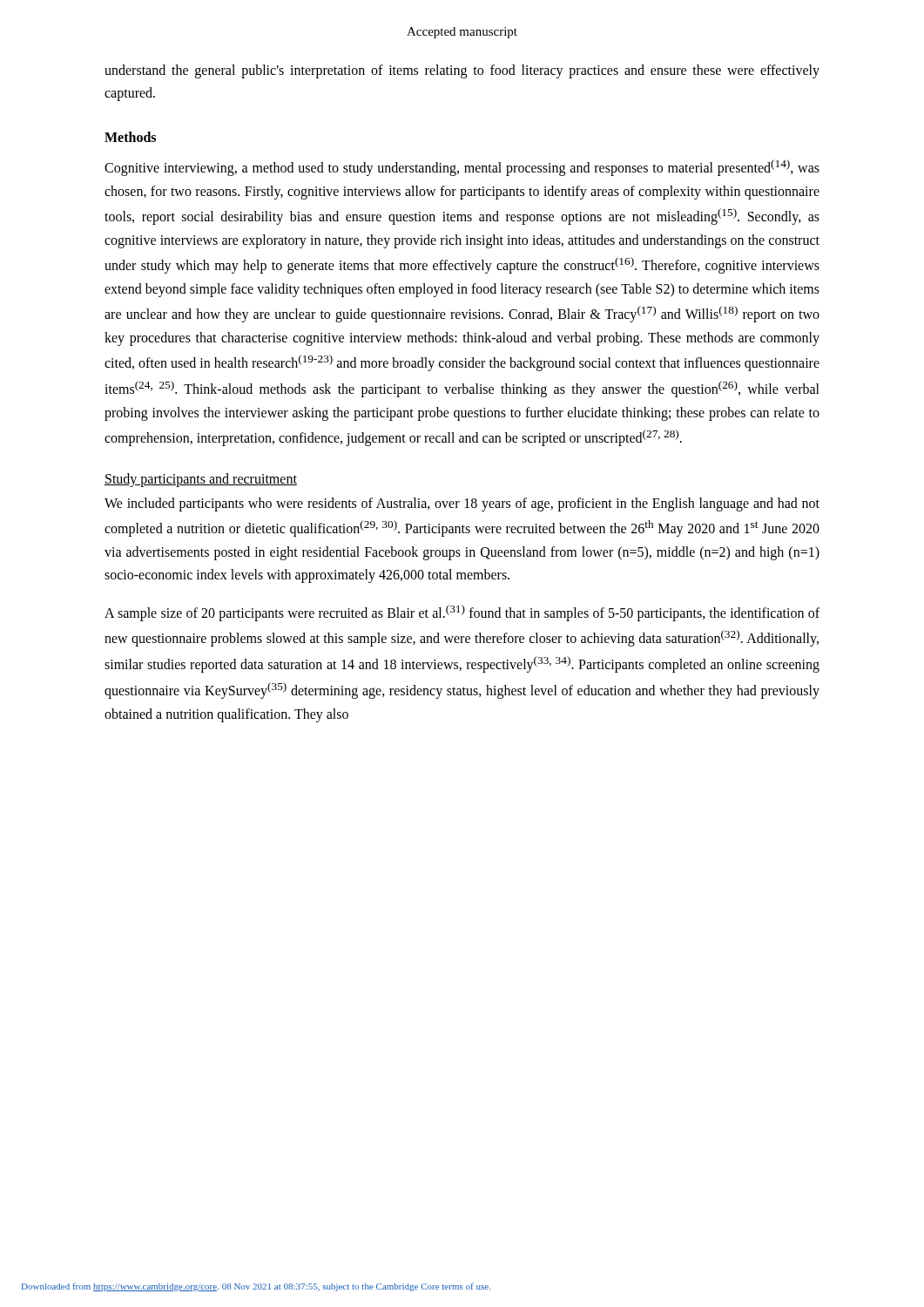Find the text starting "Study participants and recruitment"
The height and width of the screenshot is (1307, 924).
click(x=201, y=479)
